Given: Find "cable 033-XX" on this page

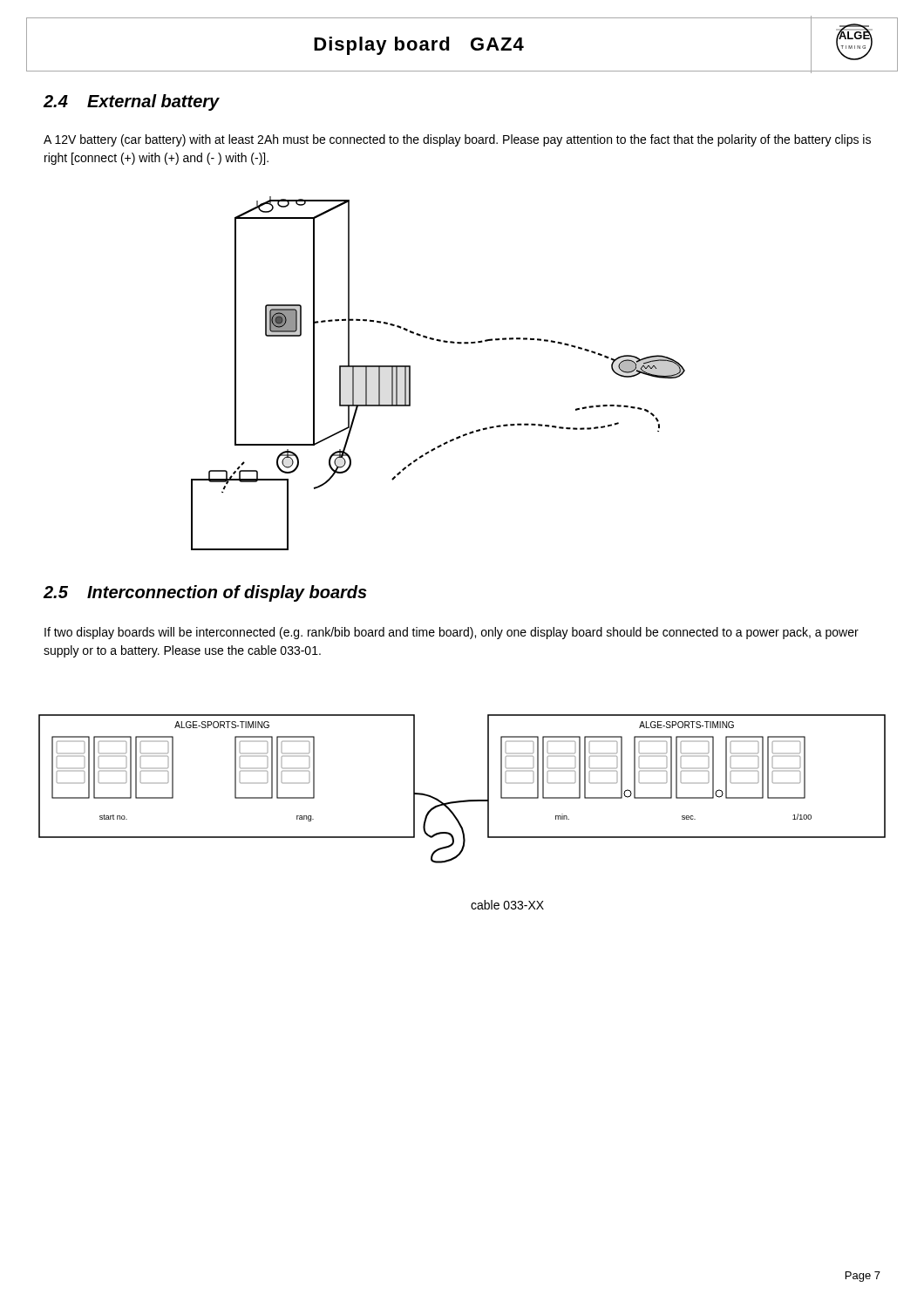Looking at the screenshot, I should [507, 905].
